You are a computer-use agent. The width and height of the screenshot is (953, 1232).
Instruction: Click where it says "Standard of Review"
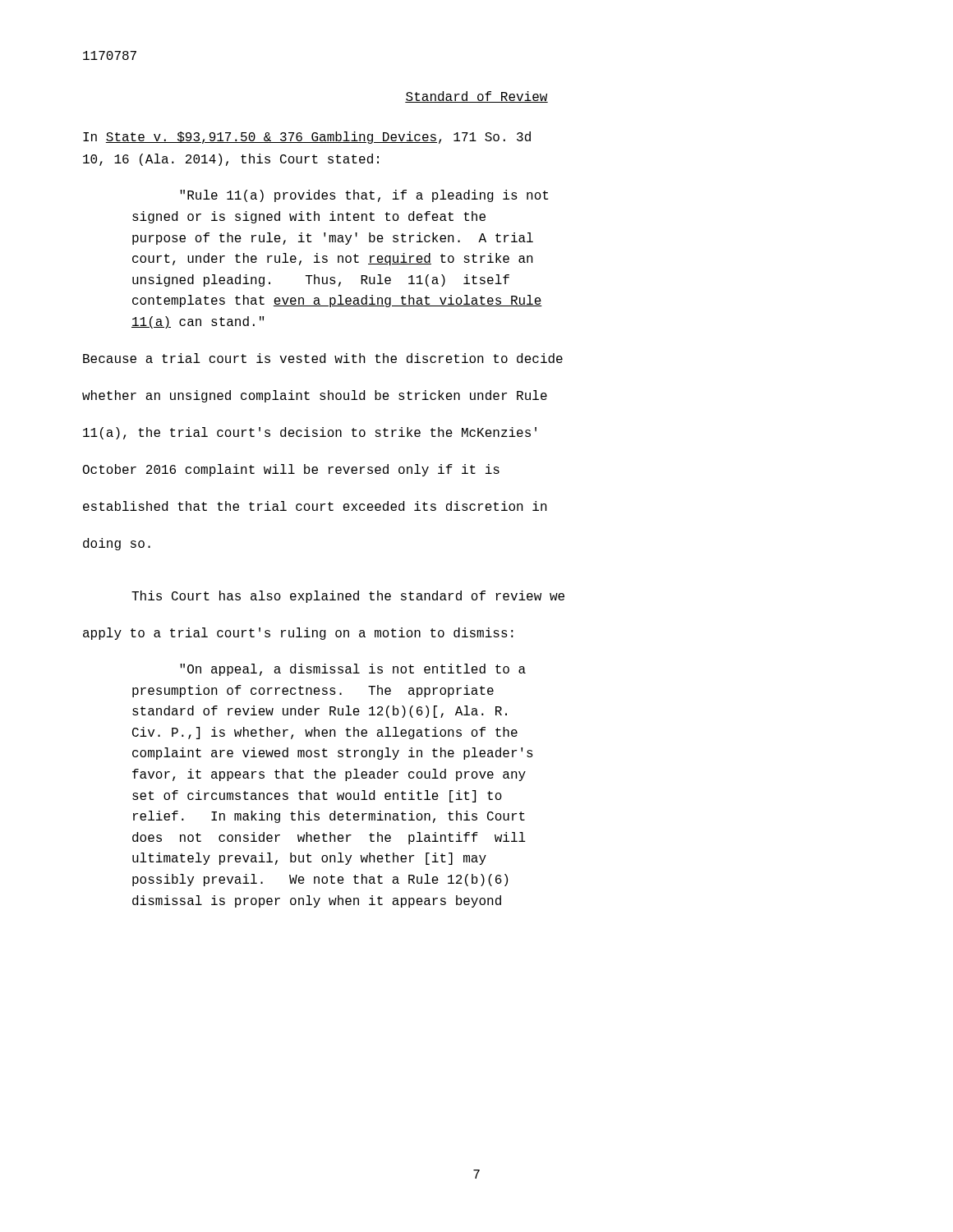[476, 98]
